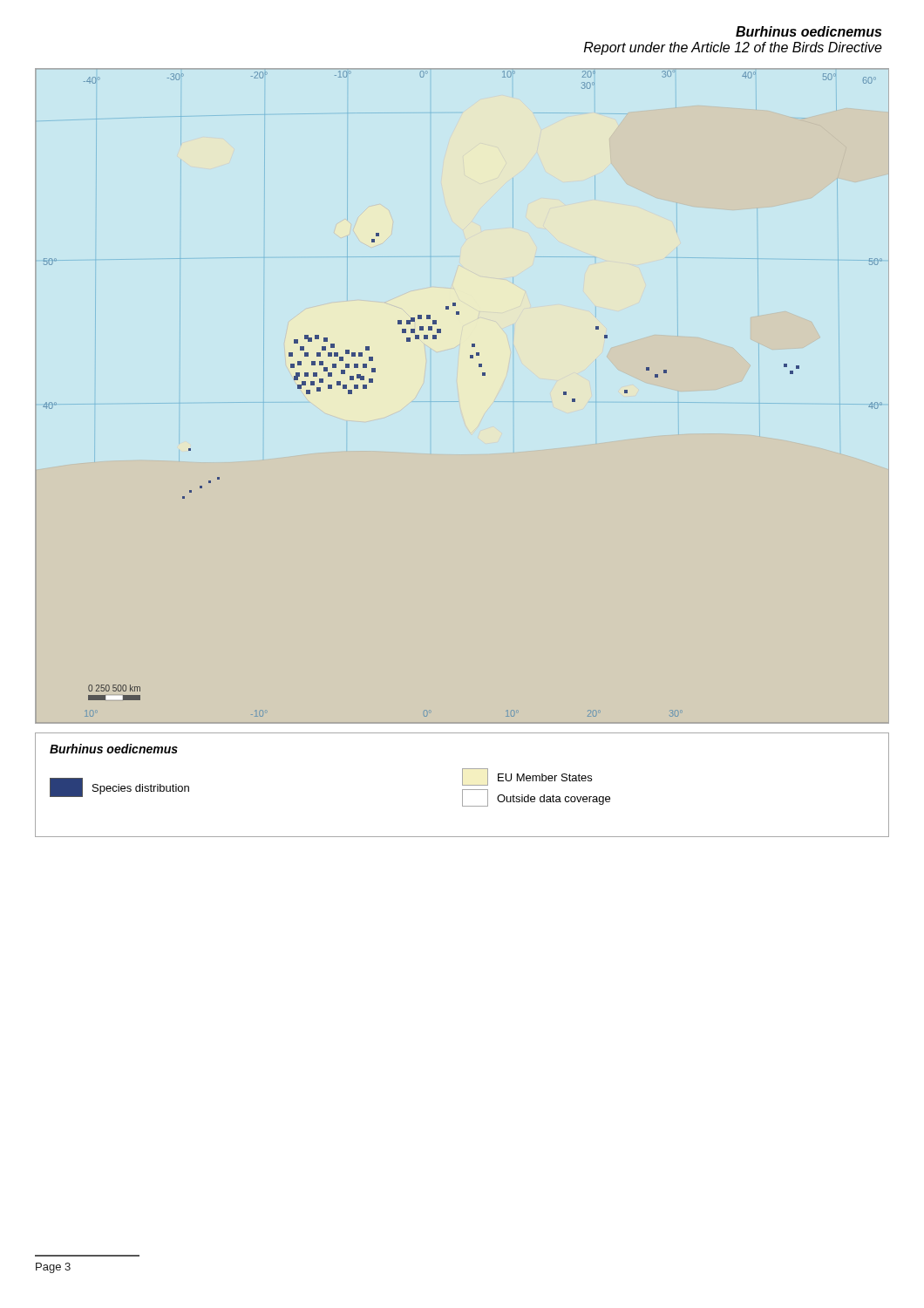Find the table

[x=462, y=785]
